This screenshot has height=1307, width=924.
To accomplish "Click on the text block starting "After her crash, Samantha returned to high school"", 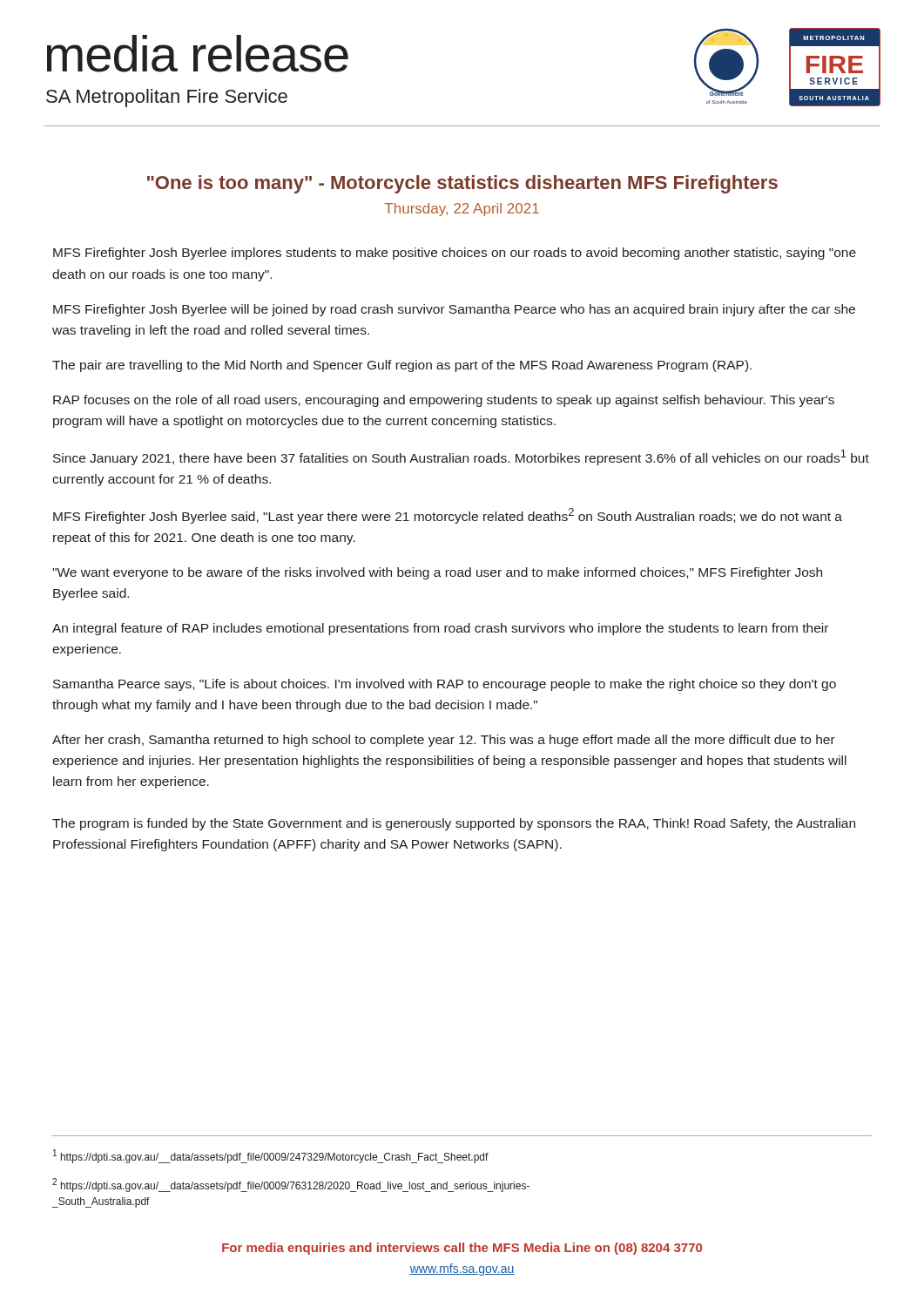I will [450, 760].
